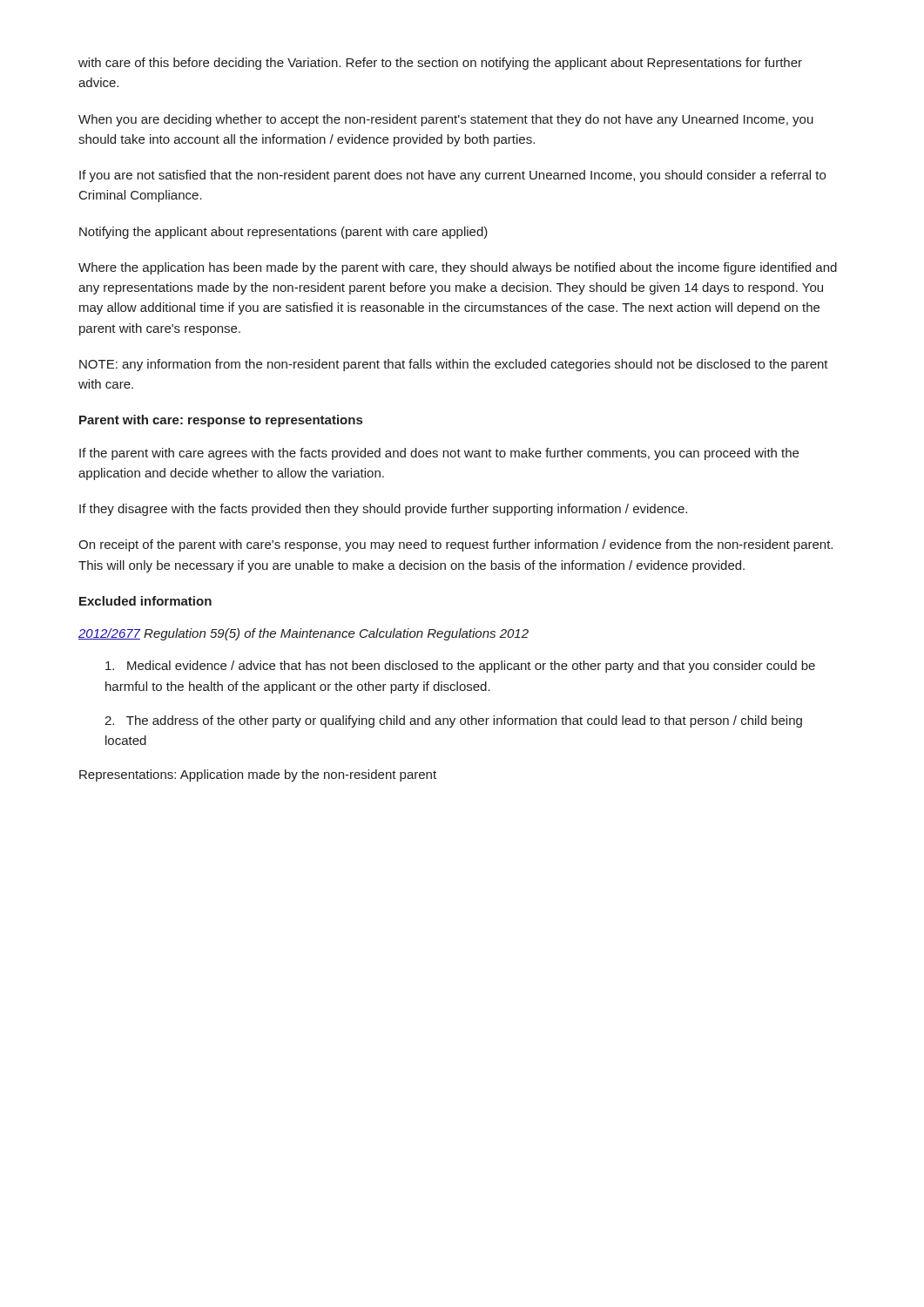924x1307 pixels.
Task: Locate the list item with the text "2. The address of"
Action: click(x=454, y=730)
